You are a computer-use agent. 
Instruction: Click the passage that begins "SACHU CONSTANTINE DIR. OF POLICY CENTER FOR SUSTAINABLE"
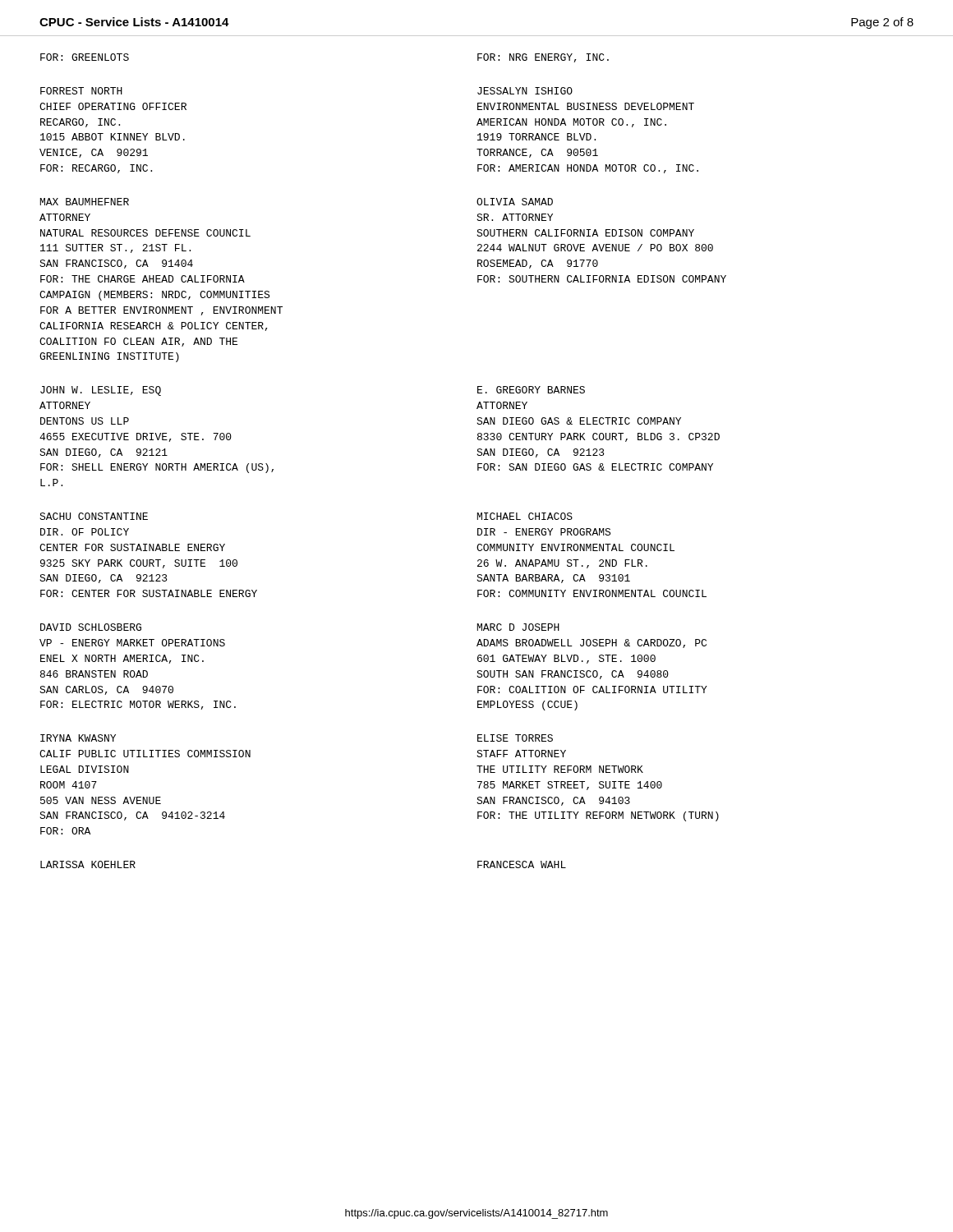point(148,556)
